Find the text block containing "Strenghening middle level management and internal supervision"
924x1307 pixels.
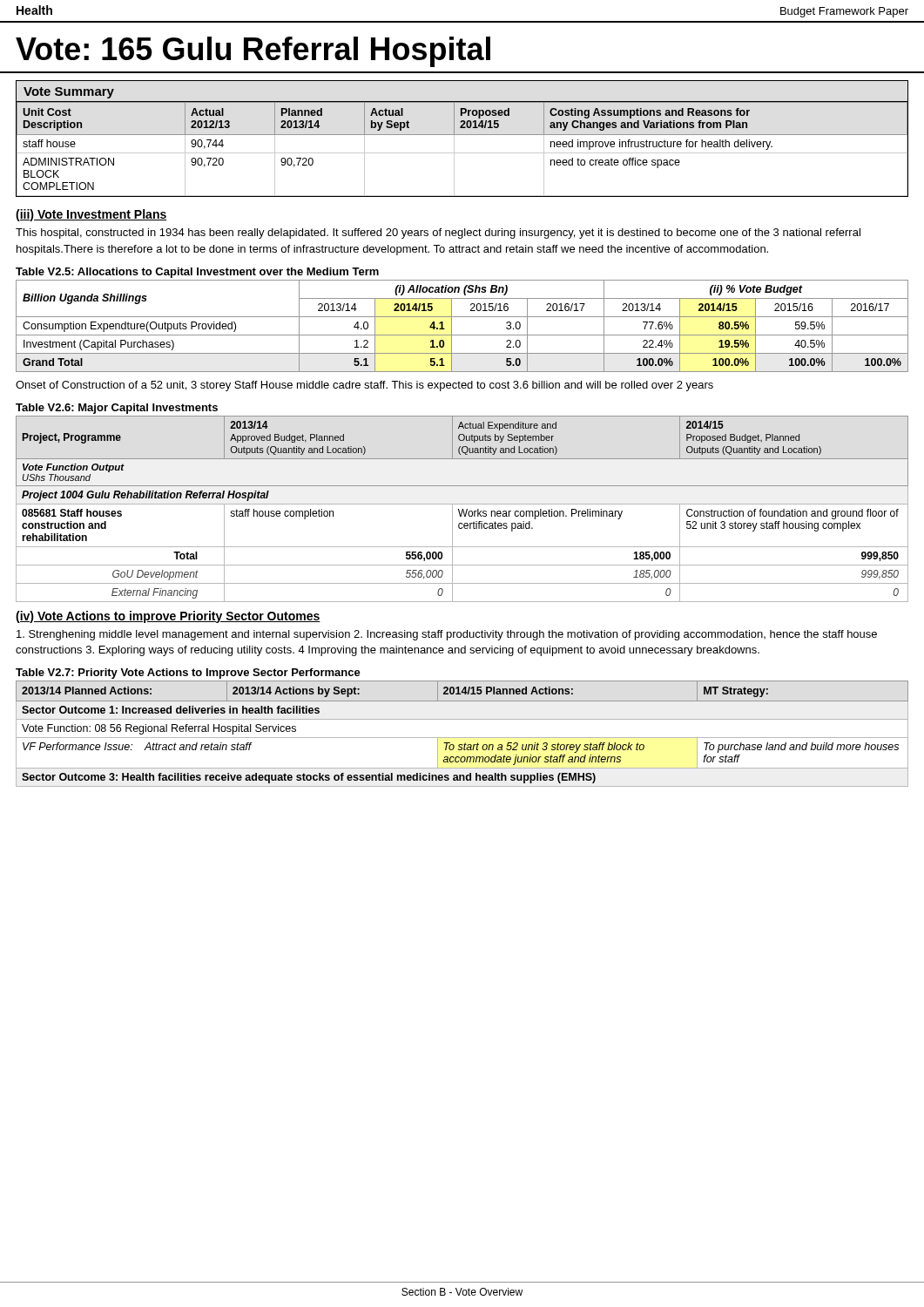(447, 642)
